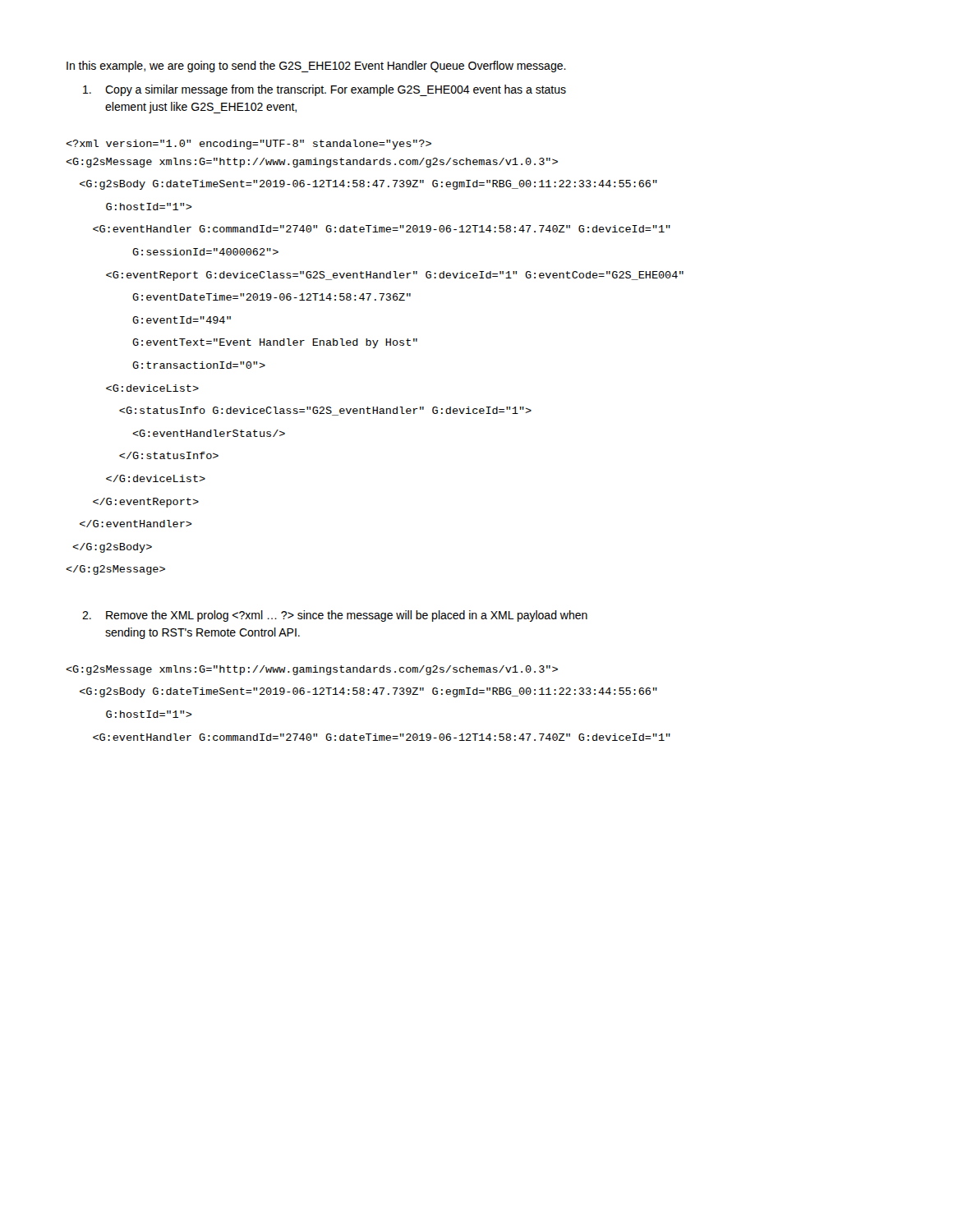The image size is (953, 1232).
Task: Locate the text block starting "In this example, we are going to"
Action: 316,66
